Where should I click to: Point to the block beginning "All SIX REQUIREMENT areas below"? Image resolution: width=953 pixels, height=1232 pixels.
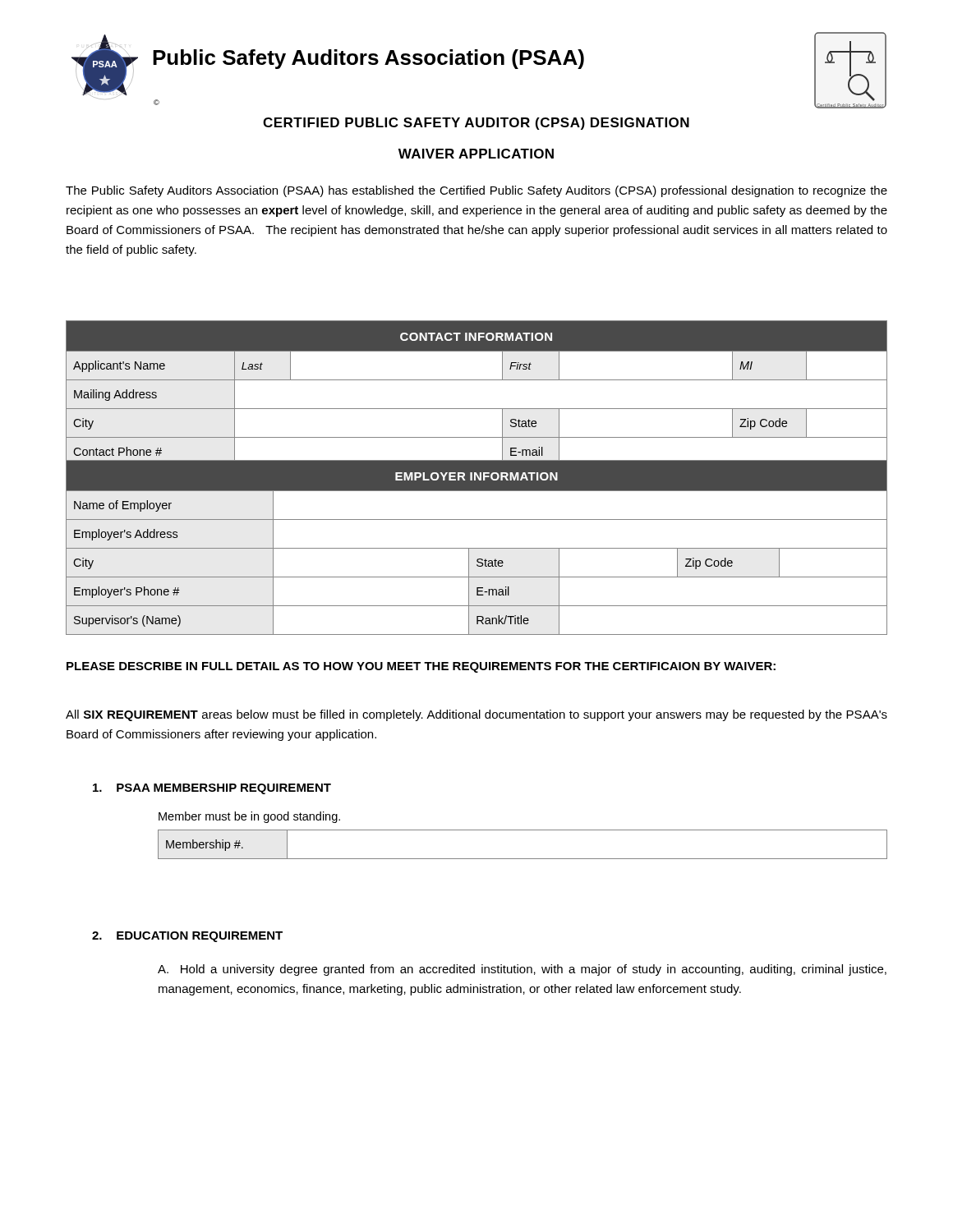(476, 724)
